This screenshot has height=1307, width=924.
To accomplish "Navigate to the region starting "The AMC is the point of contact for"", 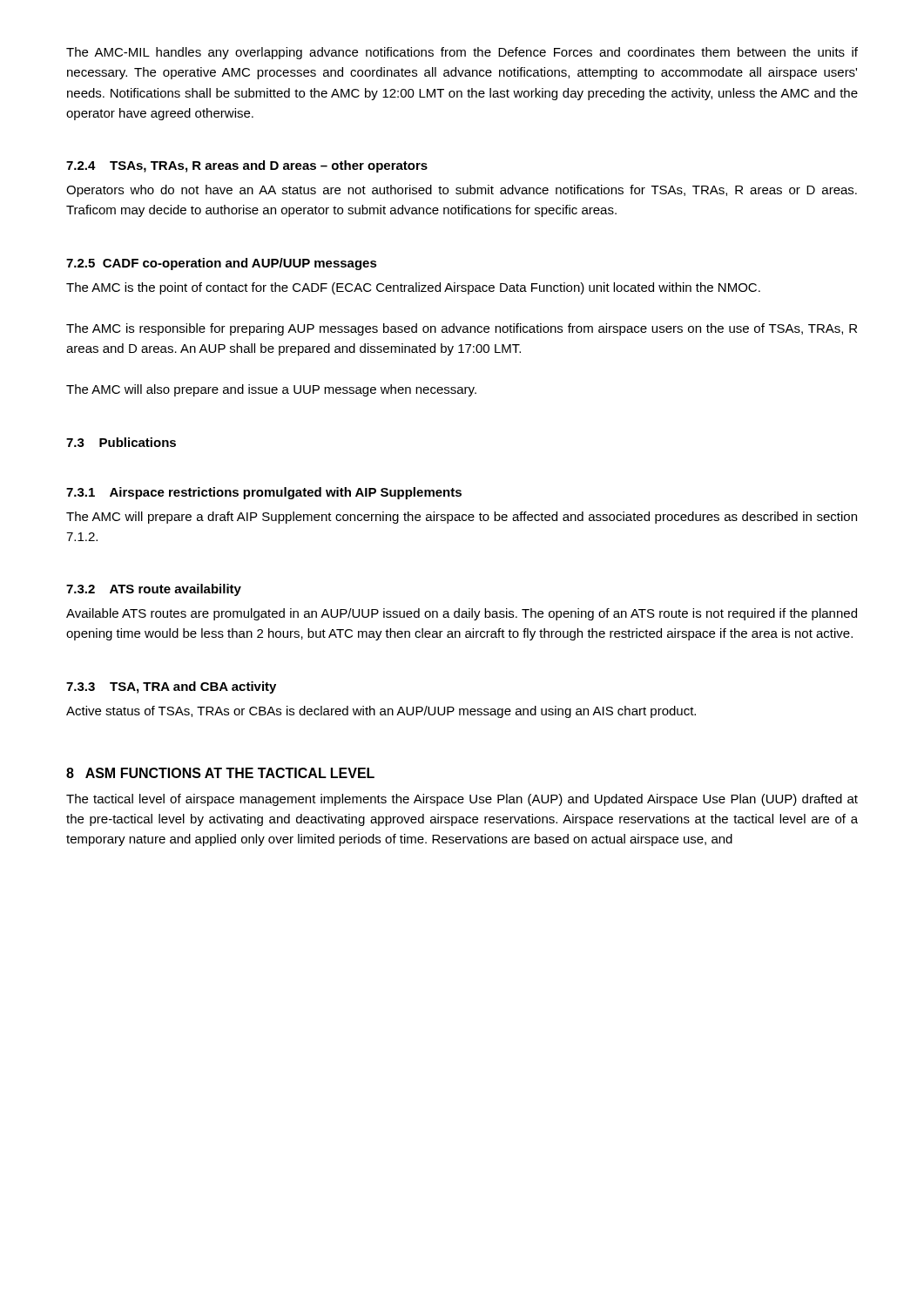I will tap(414, 287).
